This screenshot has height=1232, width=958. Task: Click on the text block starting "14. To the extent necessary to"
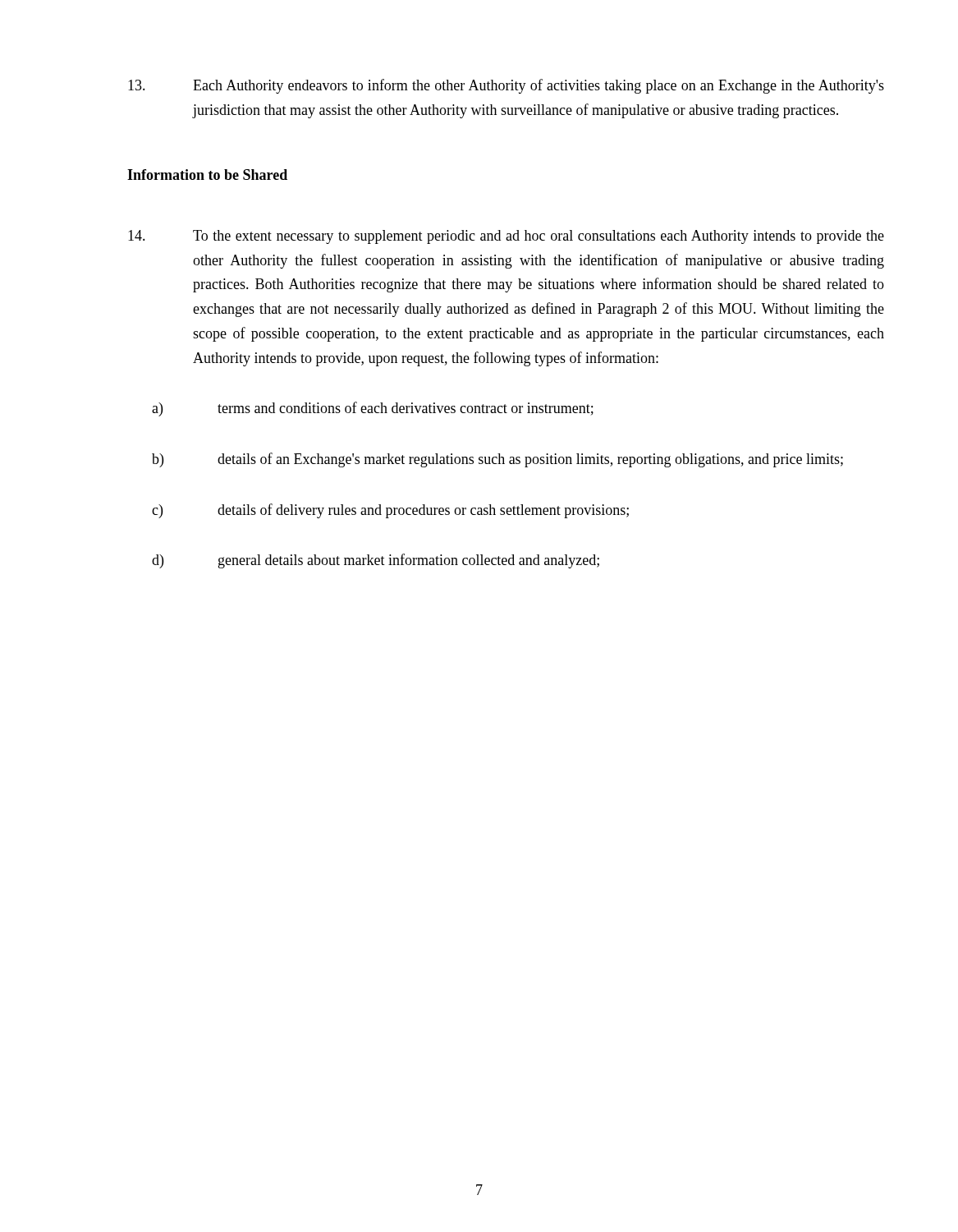click(x=506, y=297)
